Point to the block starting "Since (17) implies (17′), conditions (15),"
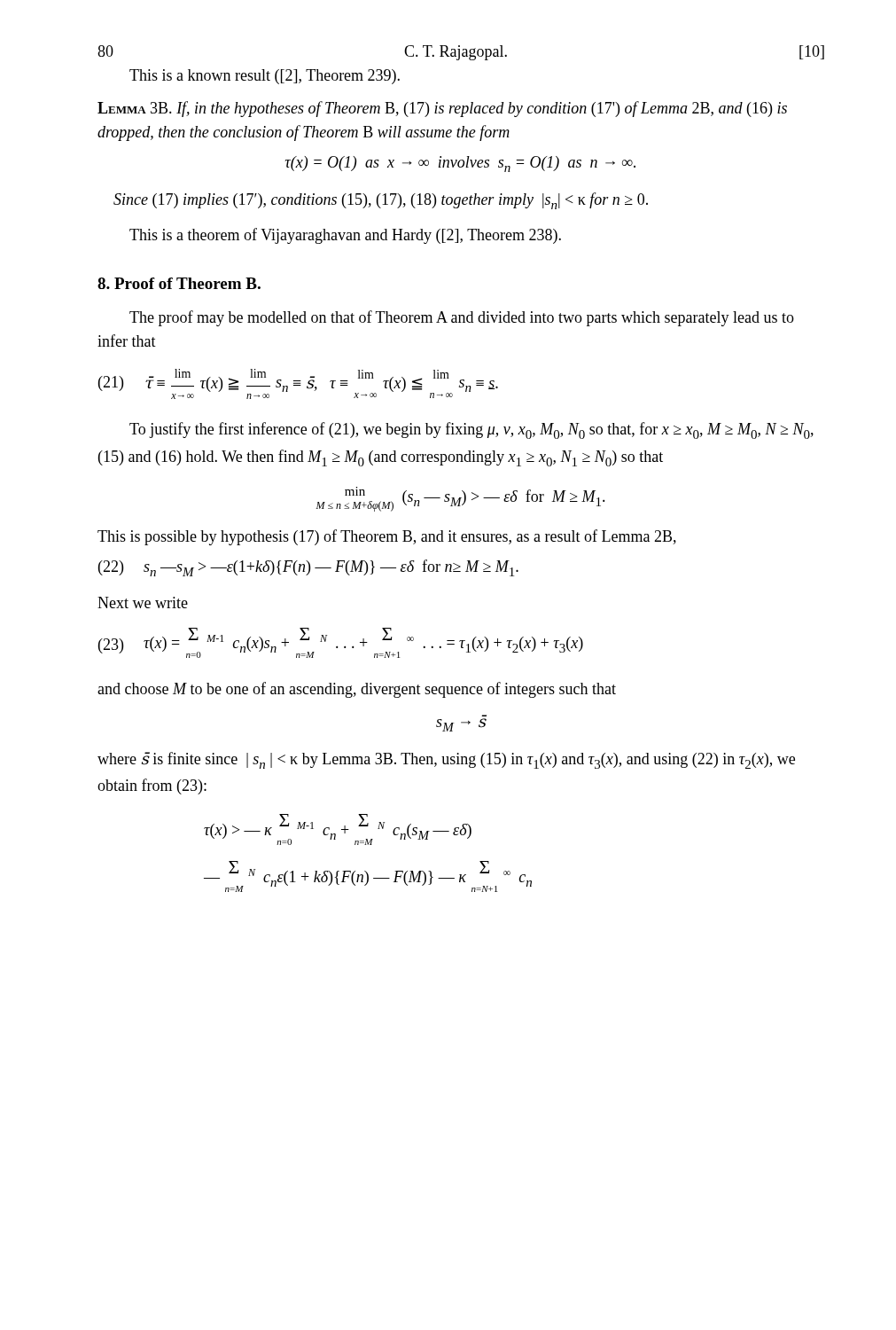This screenshot has height=1330, width=896. pos(461,201)
